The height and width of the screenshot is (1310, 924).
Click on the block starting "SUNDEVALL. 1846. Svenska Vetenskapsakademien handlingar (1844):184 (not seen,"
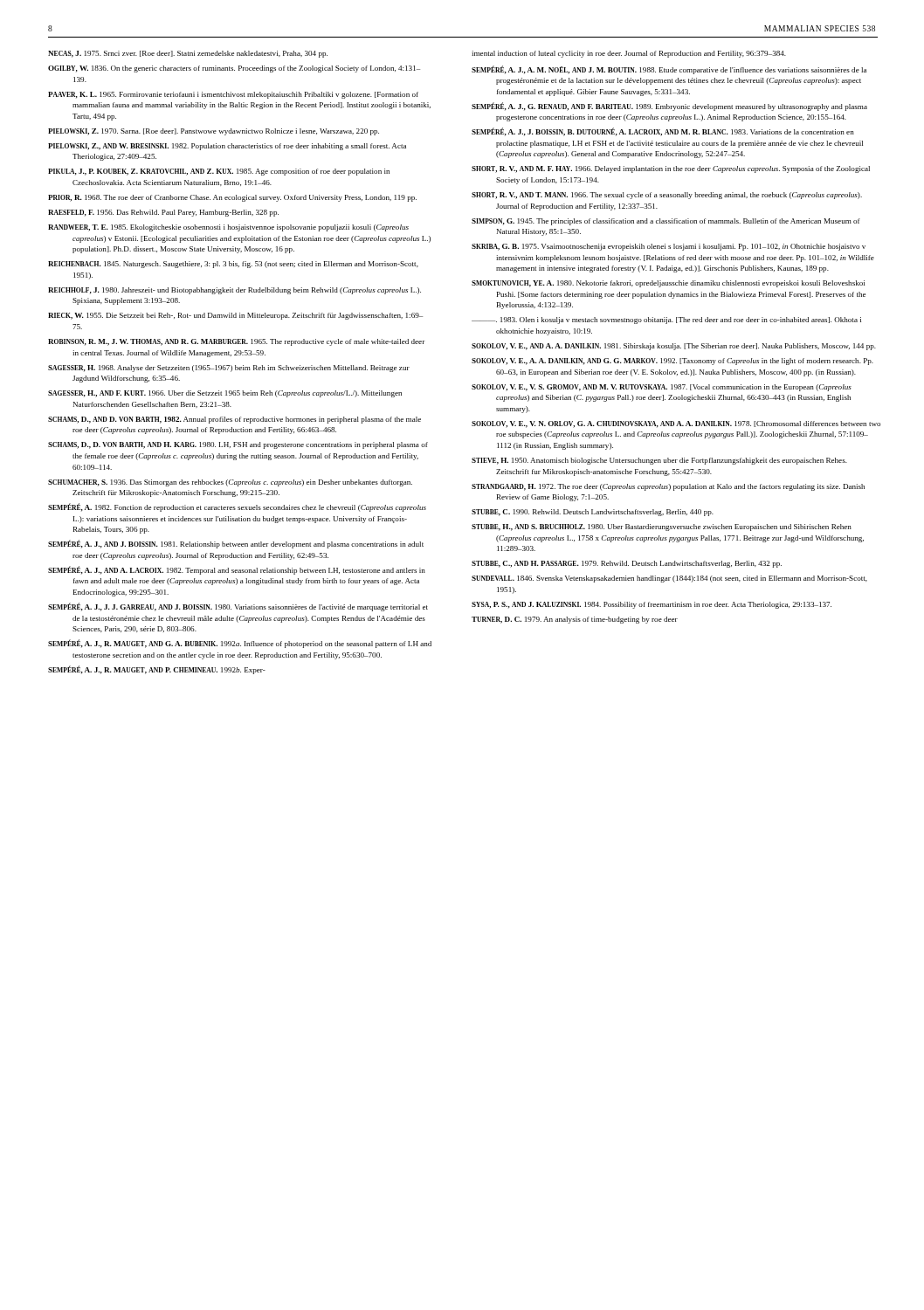(x=669, y=584)
